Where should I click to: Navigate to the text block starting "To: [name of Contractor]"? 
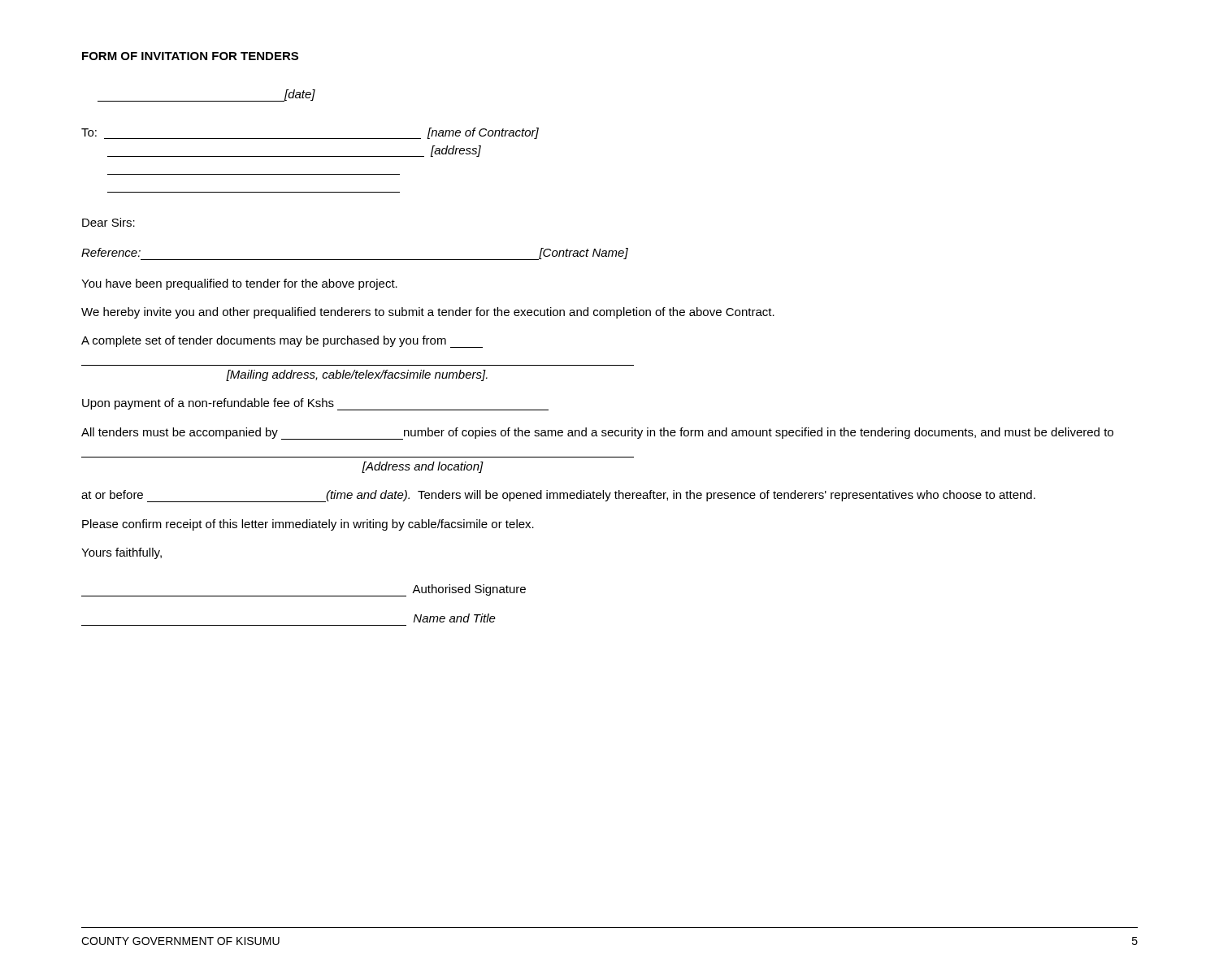tap(310, 160)
